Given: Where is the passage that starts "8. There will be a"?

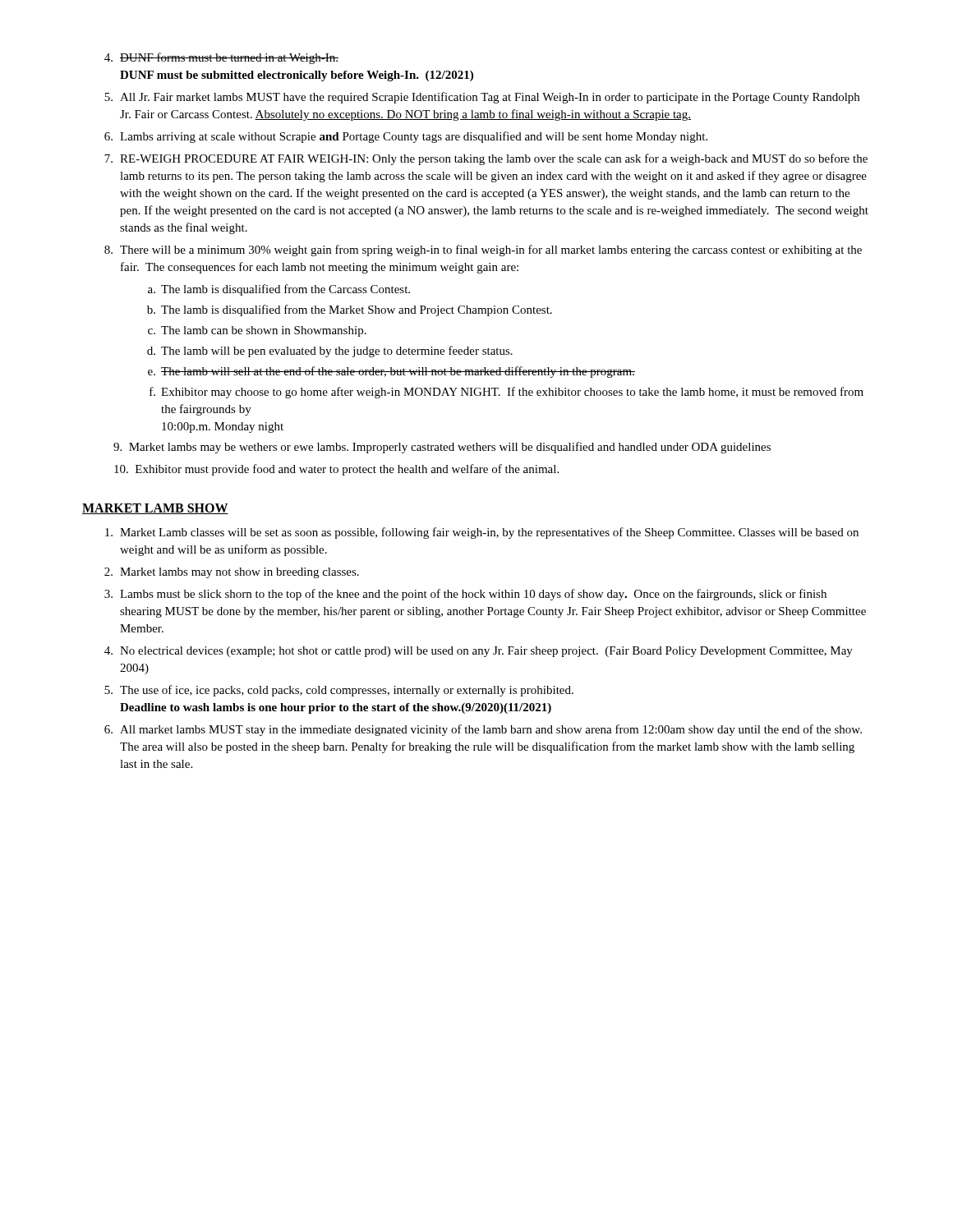Looking at the screenshot, I should [x=476, y=259].
